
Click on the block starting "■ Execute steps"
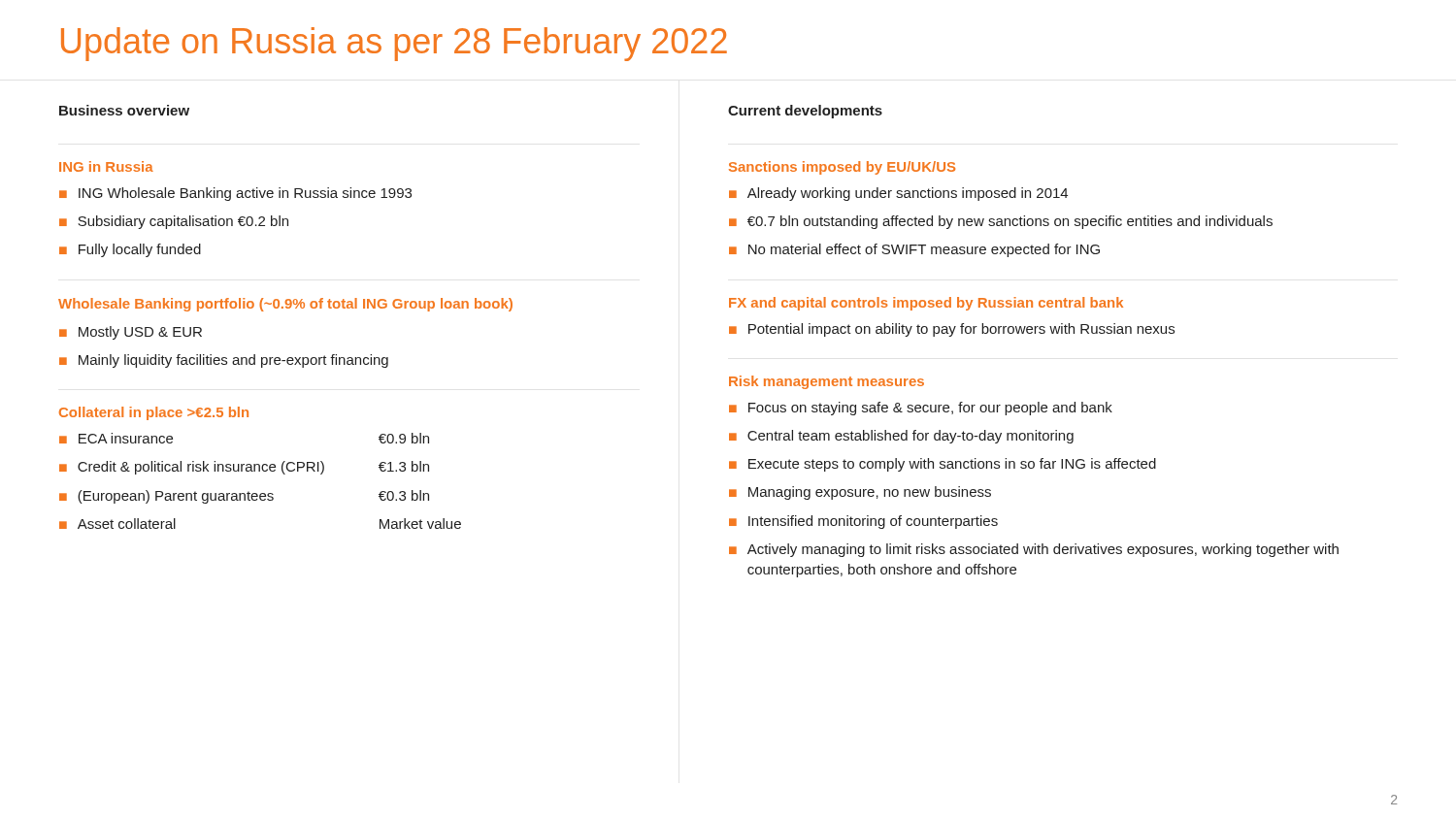tap(1063, 465)
